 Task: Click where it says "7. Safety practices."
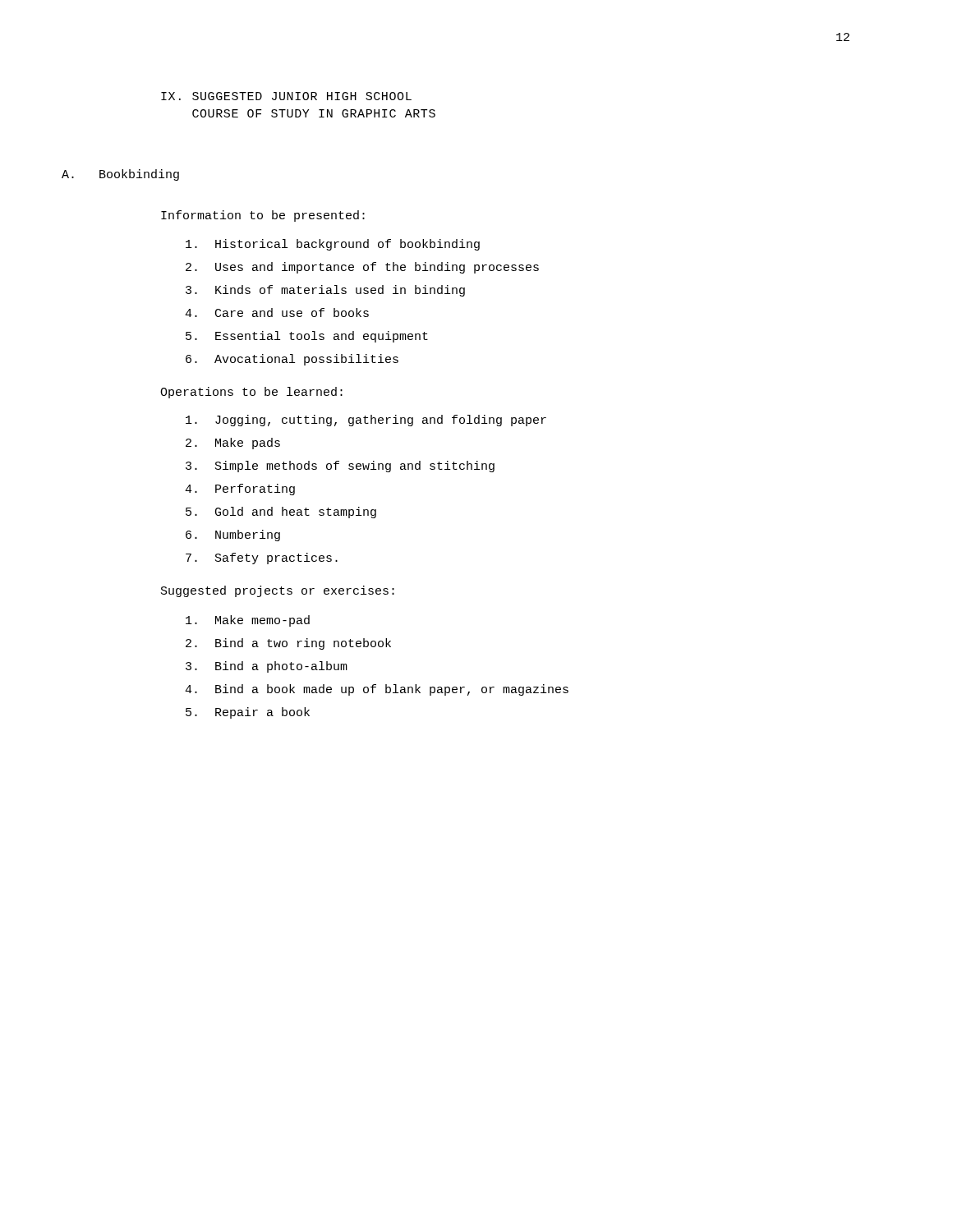click(x=262, y=559)
